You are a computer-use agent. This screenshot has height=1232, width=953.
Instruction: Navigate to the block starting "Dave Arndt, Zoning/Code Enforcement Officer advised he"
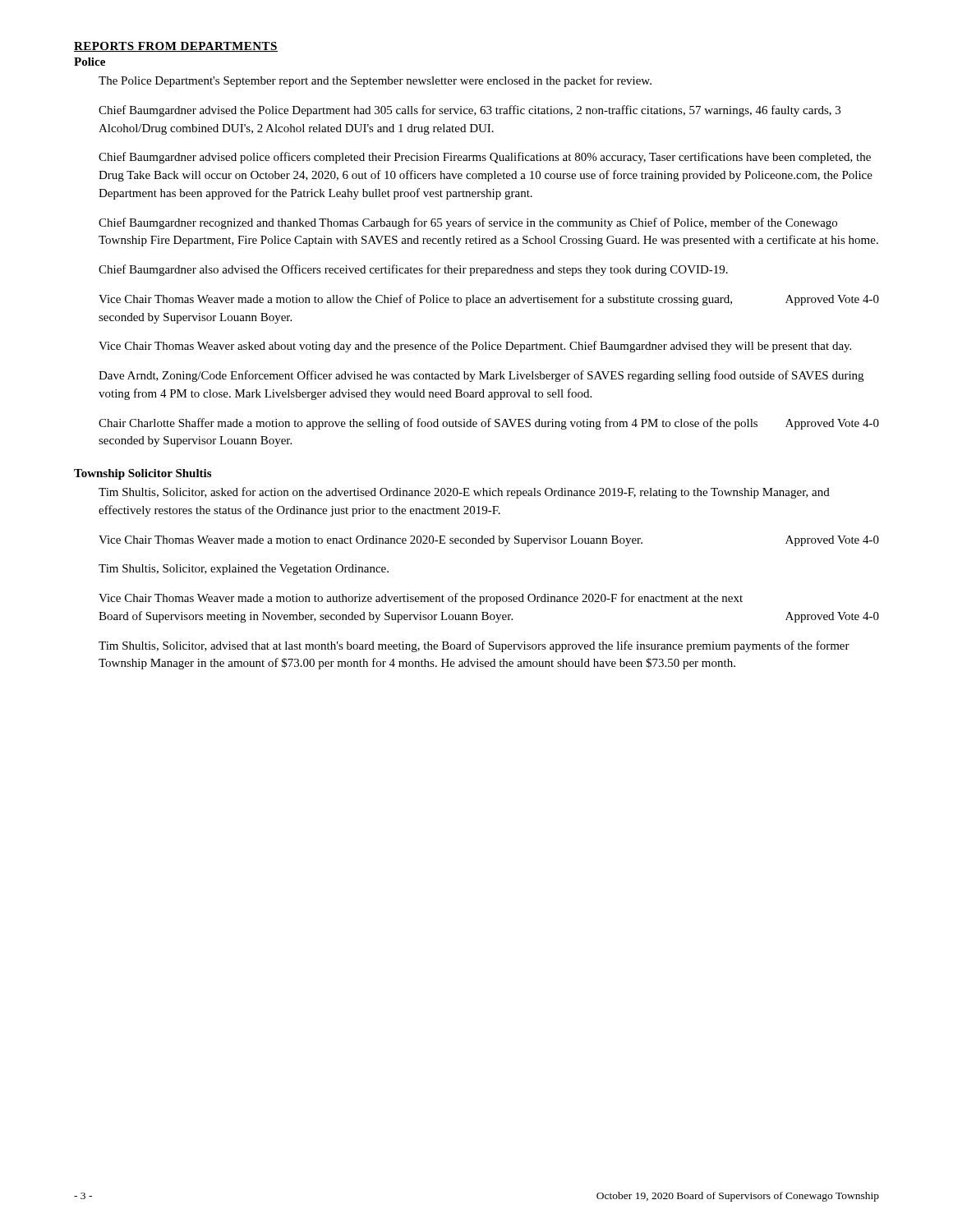point(481,384)
